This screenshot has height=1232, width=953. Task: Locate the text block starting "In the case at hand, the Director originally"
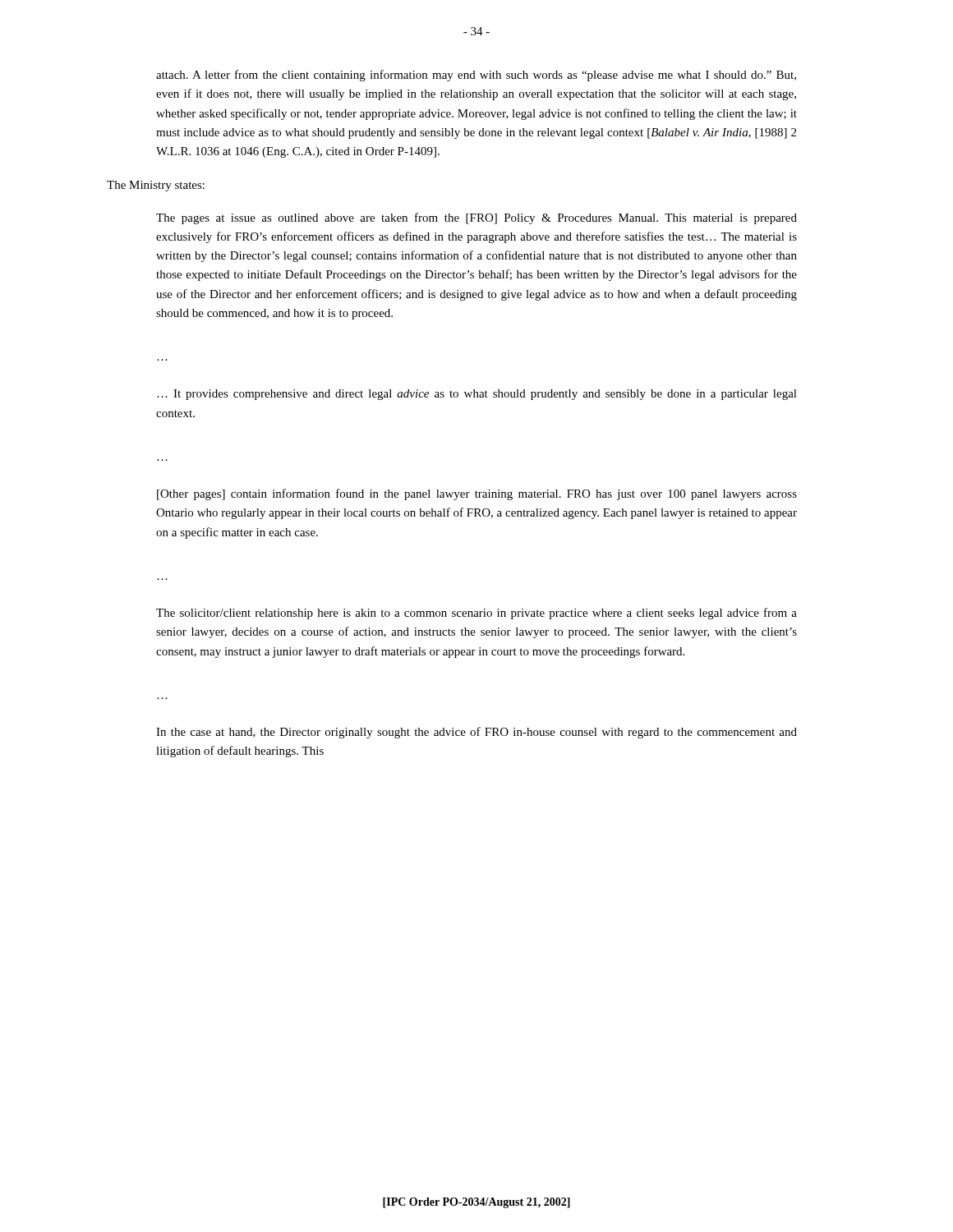point(476,741)
